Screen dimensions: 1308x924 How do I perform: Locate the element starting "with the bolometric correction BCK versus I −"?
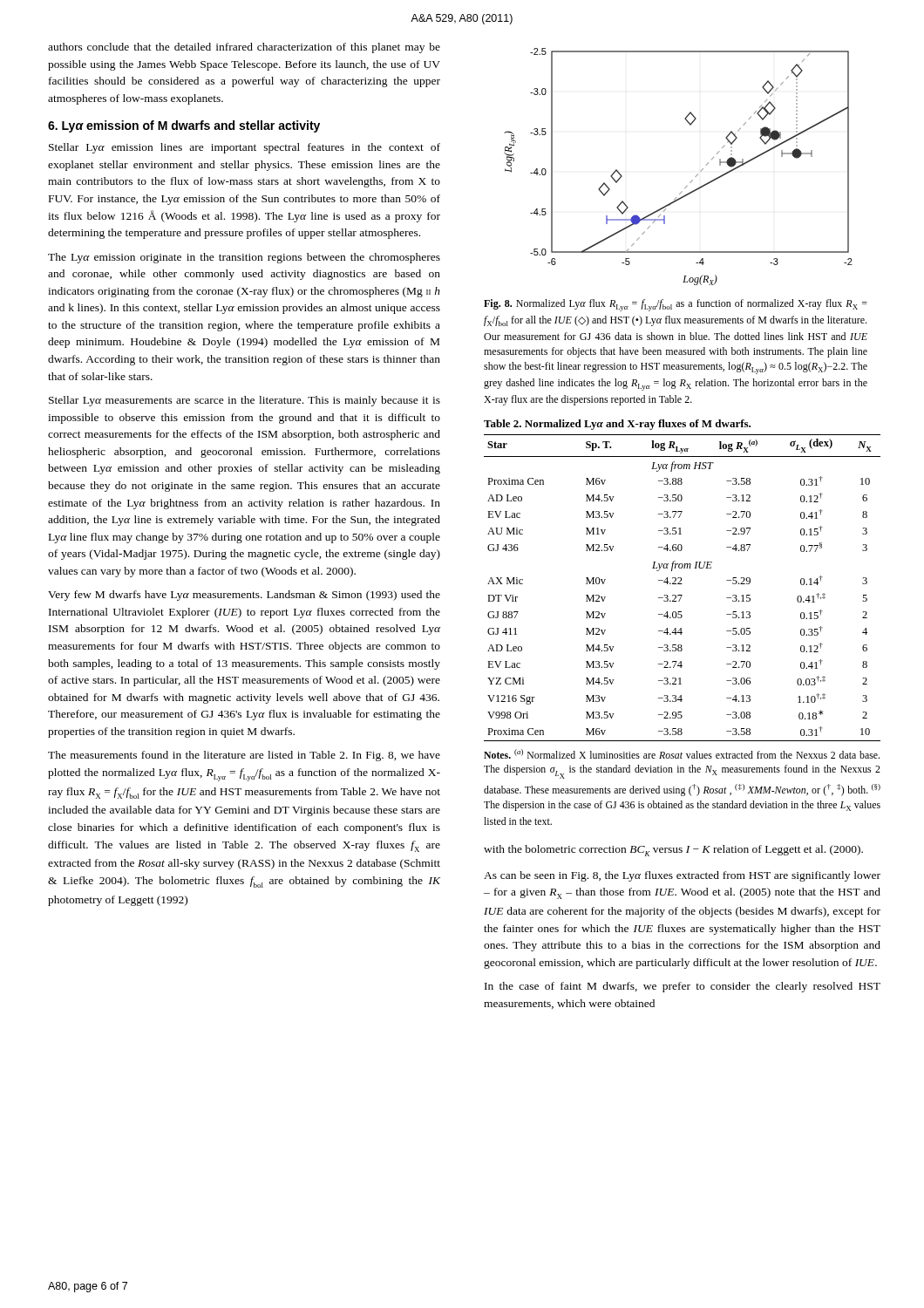tap(682, 926)
